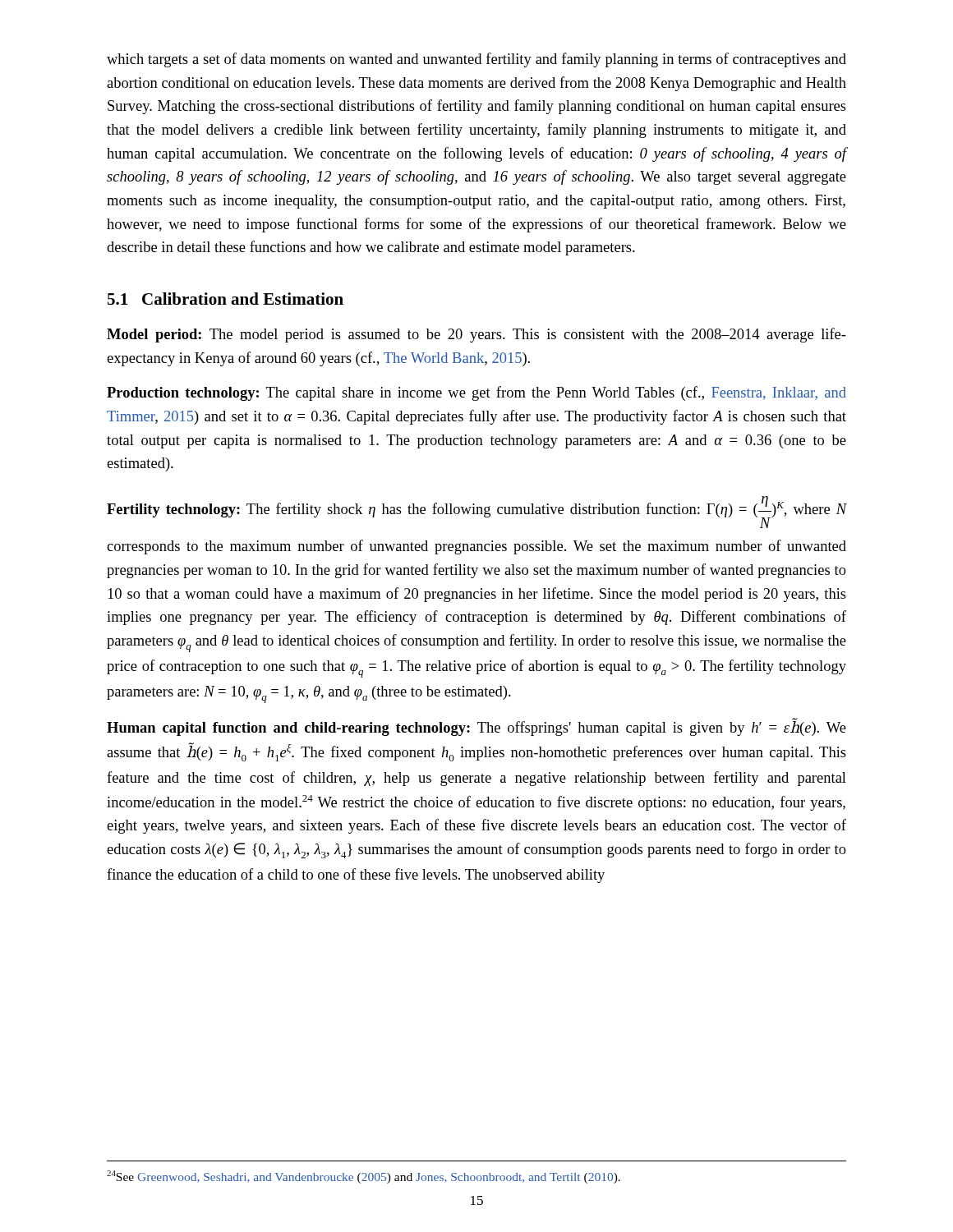Select the block starting "Production technology: The capital"

476,428
